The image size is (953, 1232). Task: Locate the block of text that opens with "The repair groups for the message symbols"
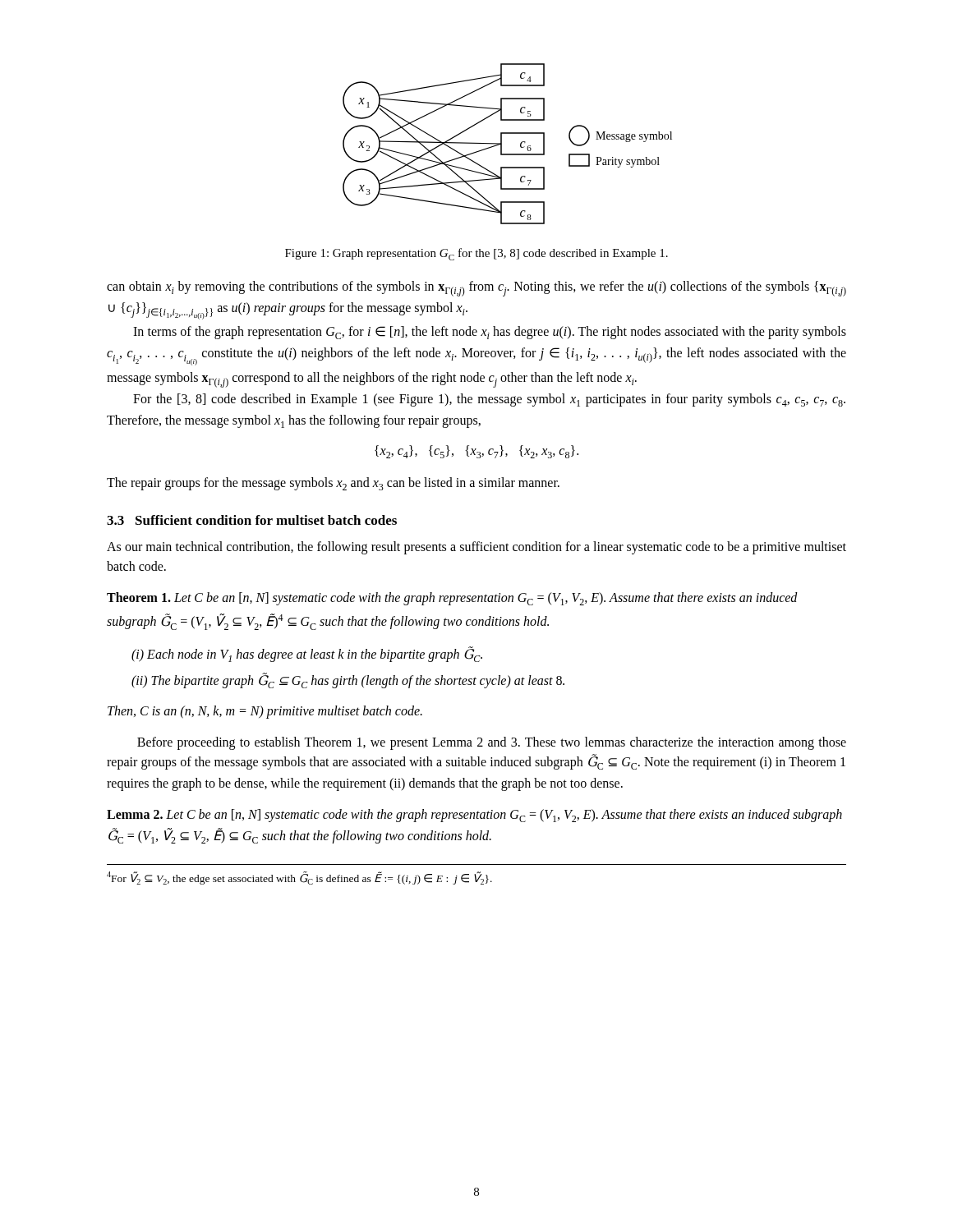(476, 484)
